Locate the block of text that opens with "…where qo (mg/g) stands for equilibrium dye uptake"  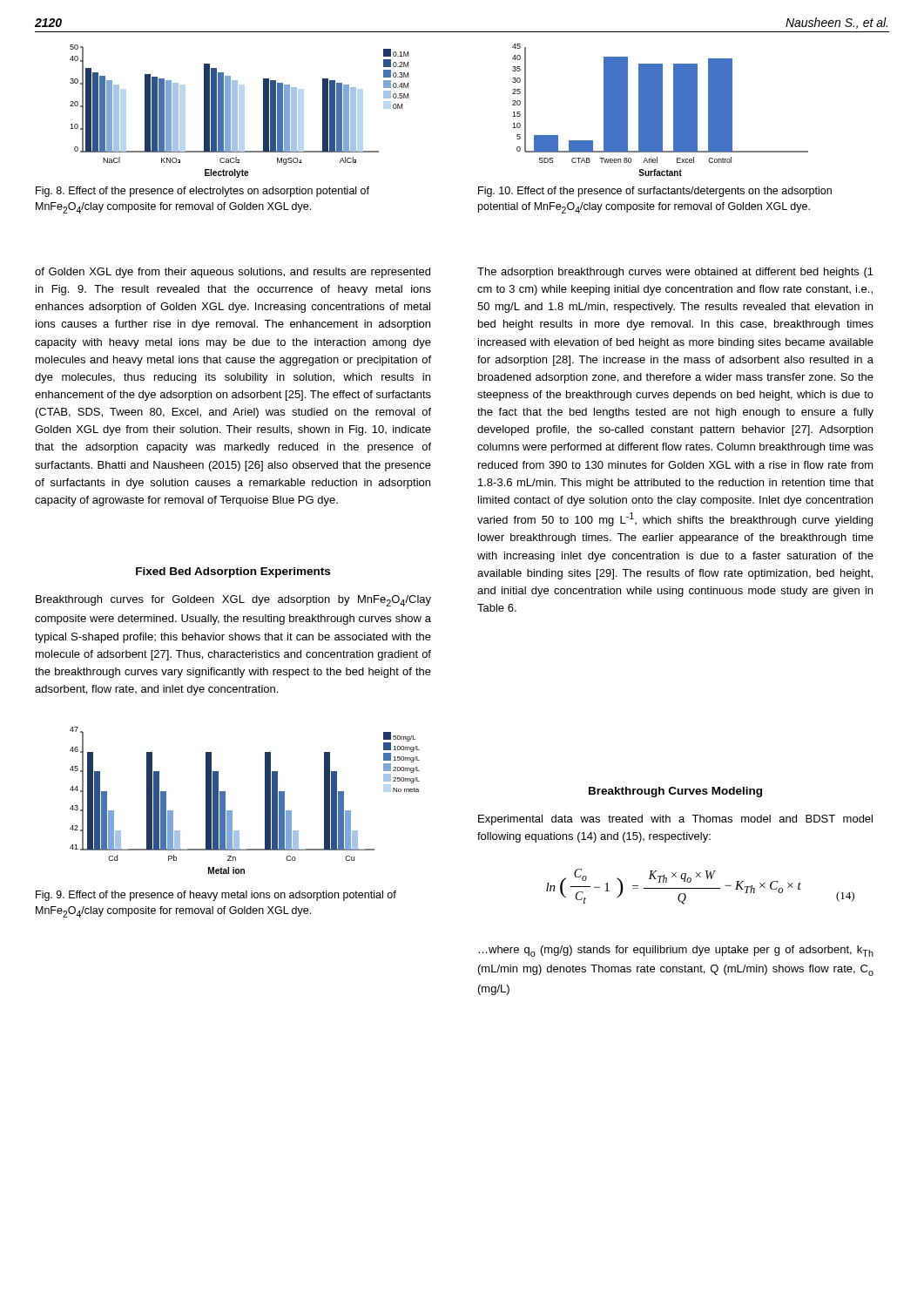[x=675, y=969]
